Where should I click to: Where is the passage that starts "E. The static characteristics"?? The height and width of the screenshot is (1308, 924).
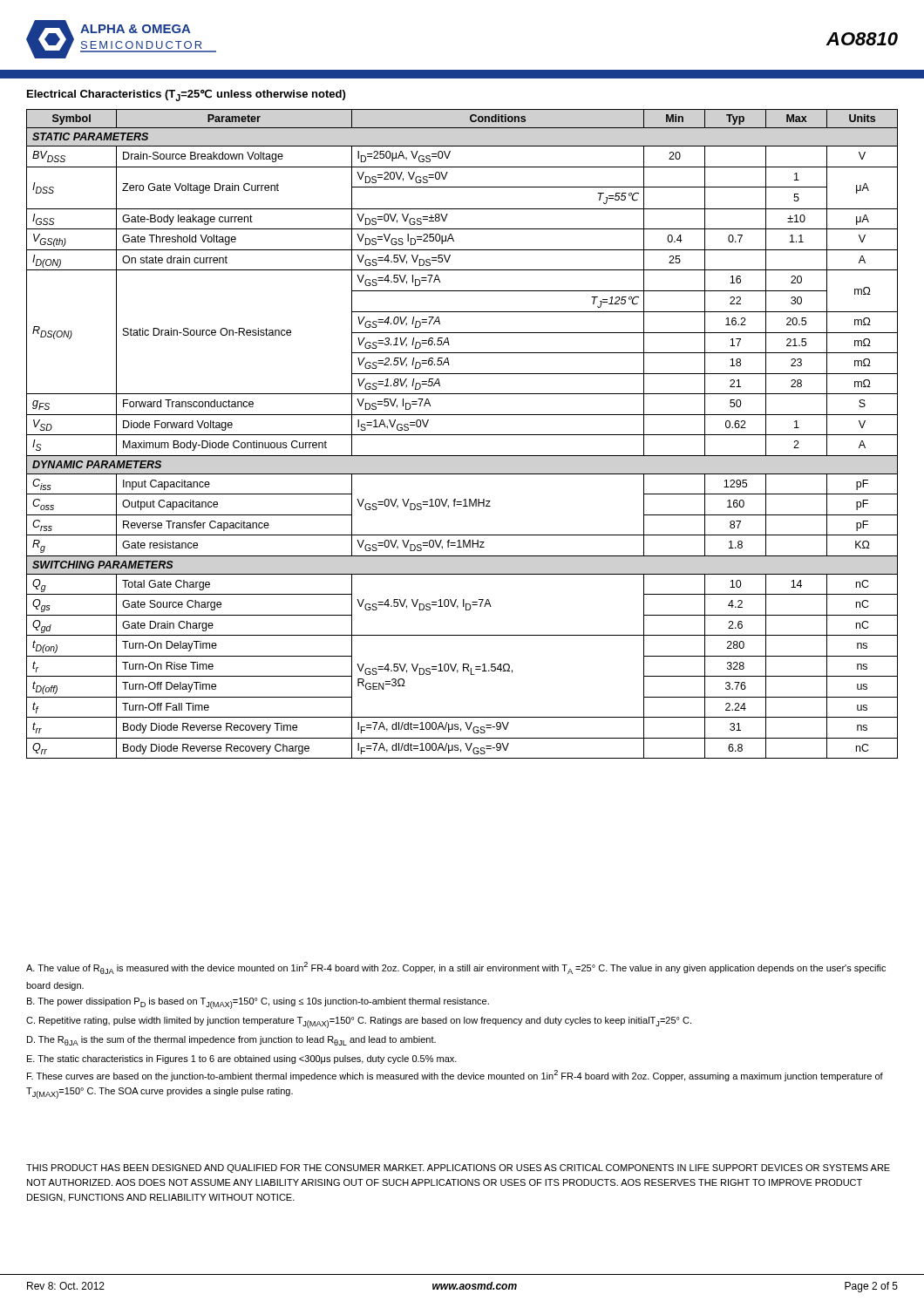click(x=462, y=1059)
